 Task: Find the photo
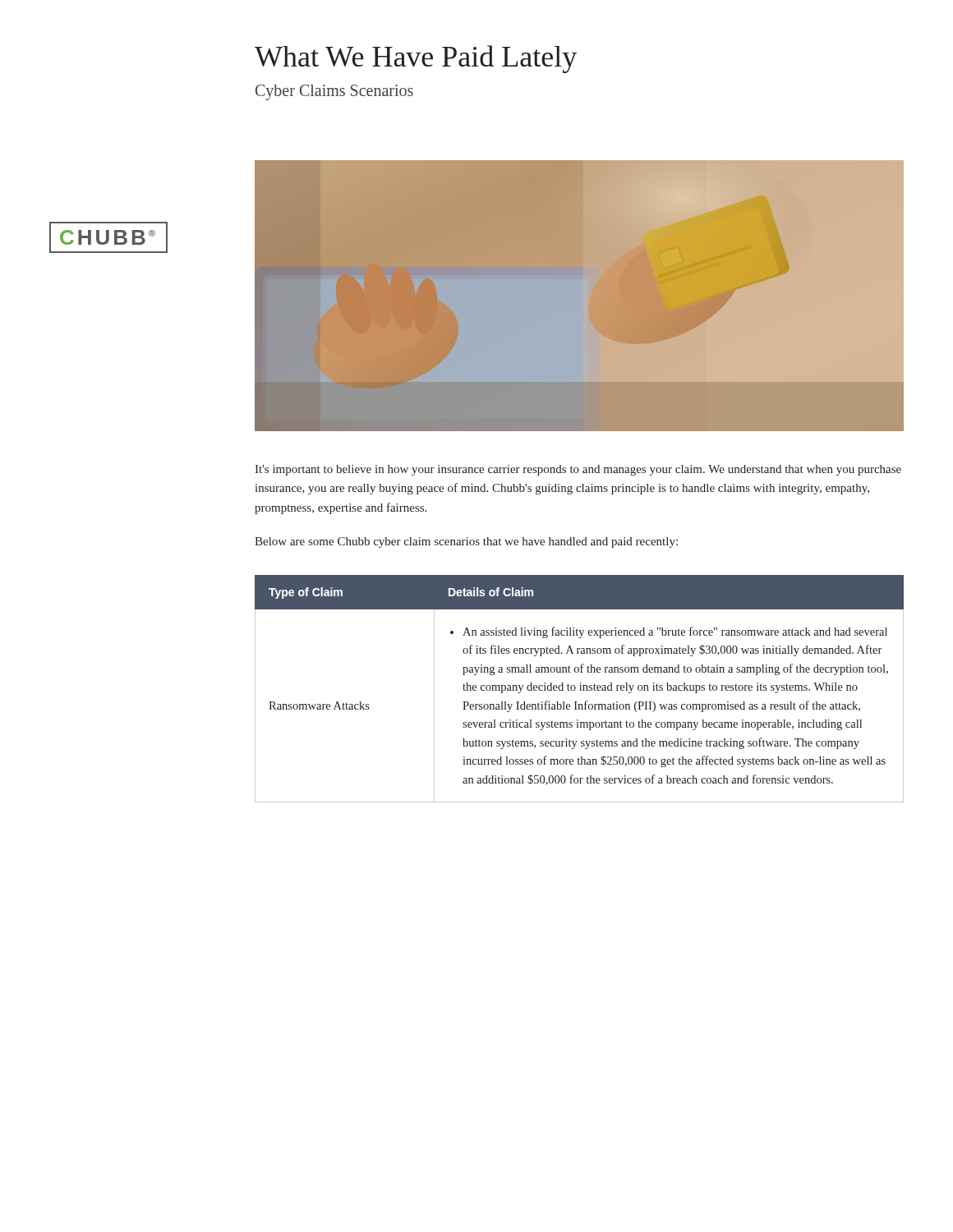pos(579,297)
